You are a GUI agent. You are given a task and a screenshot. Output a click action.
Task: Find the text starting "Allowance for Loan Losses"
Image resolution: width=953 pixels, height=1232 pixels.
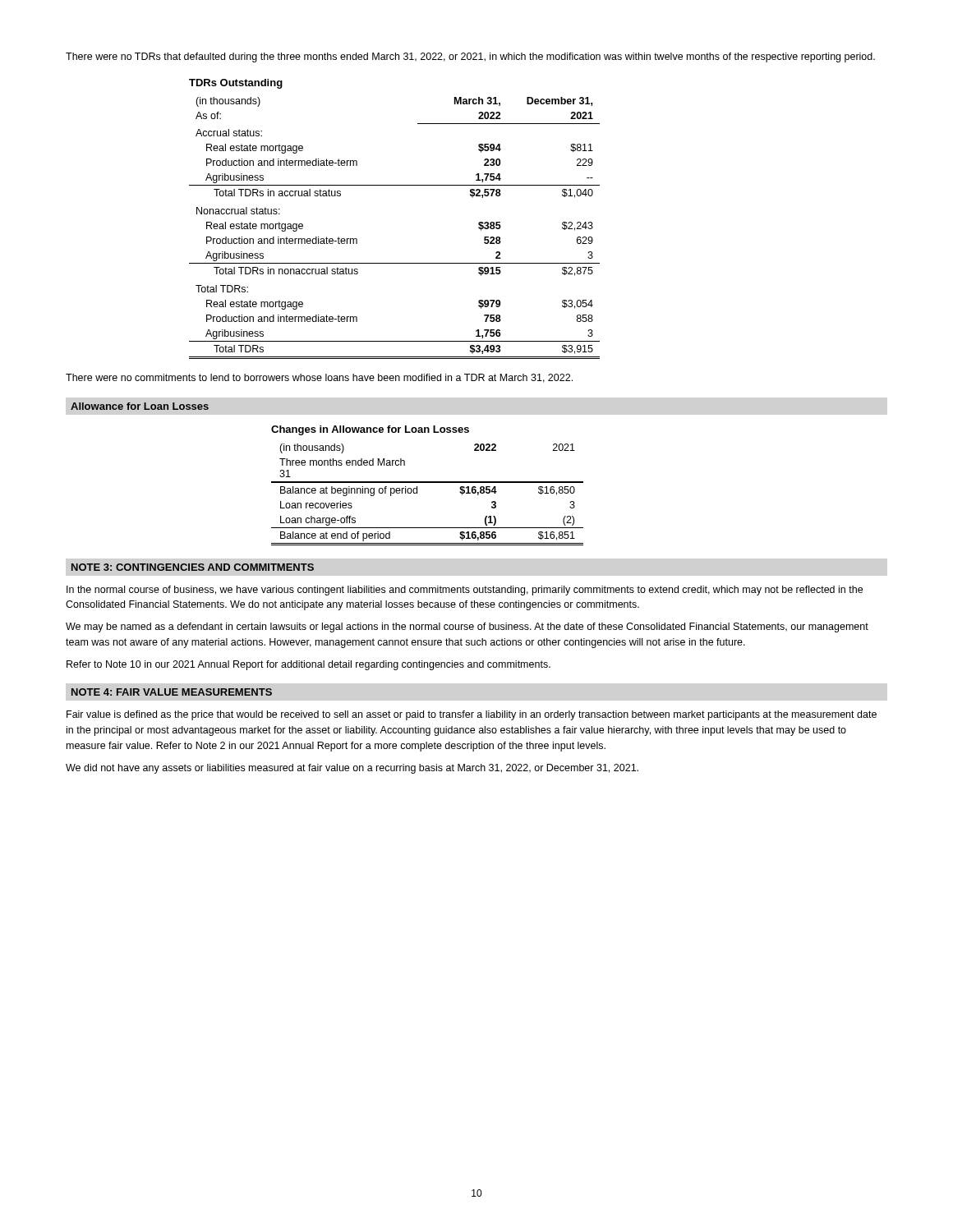140,406
